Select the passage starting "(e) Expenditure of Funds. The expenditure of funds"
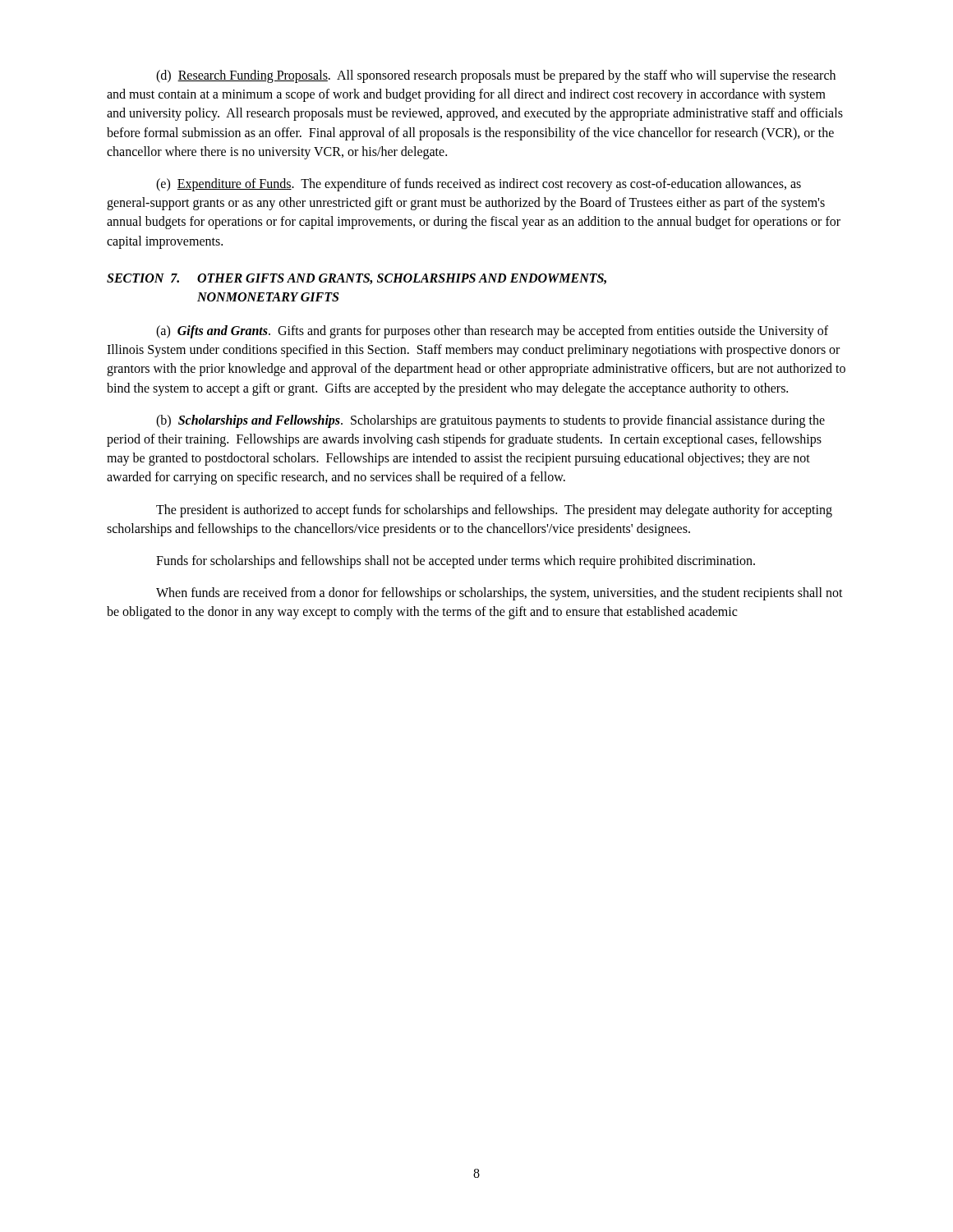Viewport: 953px width, 1232px height. pos(476,212)
